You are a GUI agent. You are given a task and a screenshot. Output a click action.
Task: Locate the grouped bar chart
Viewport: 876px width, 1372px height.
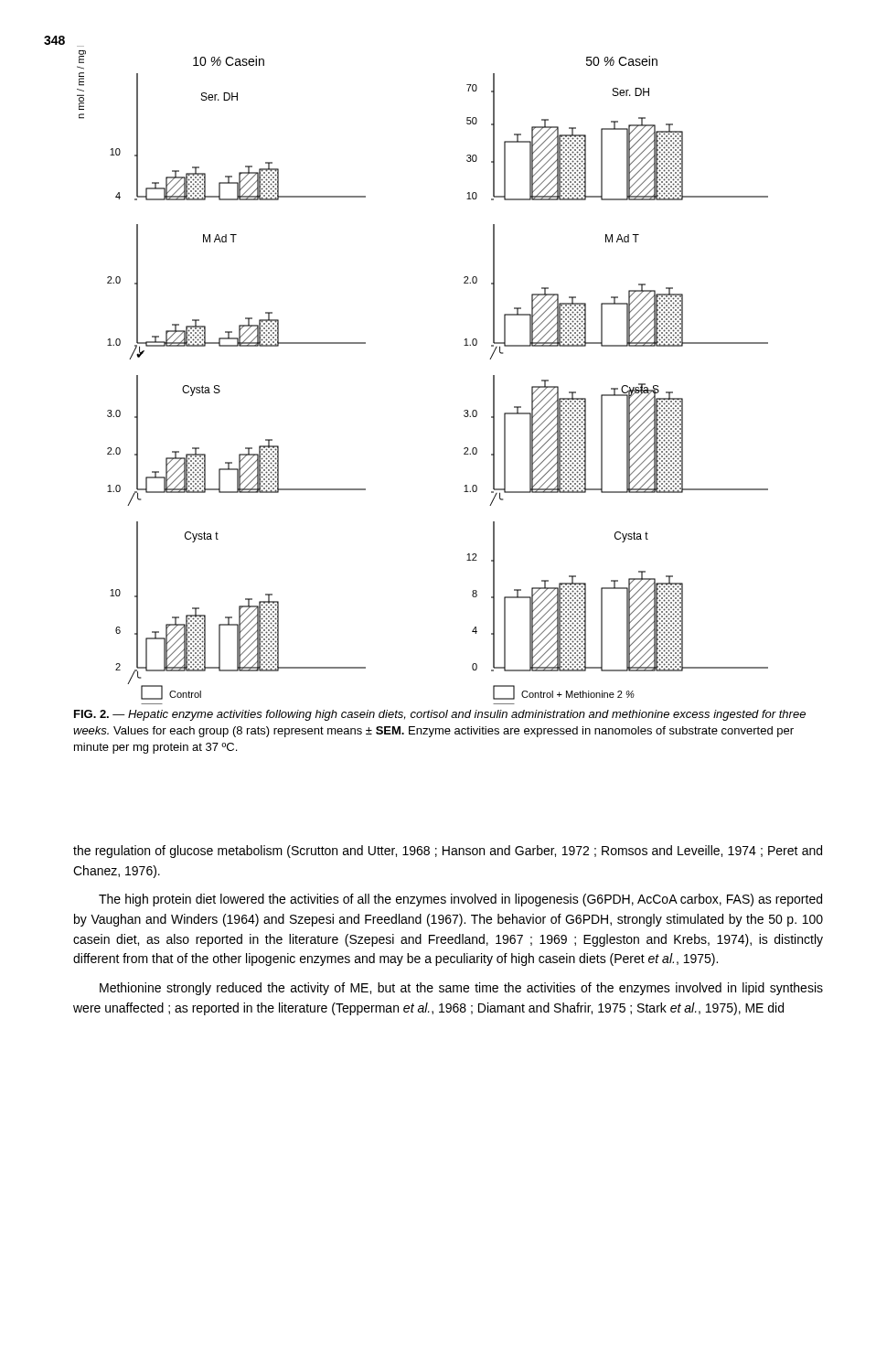(x=439, y=377)
